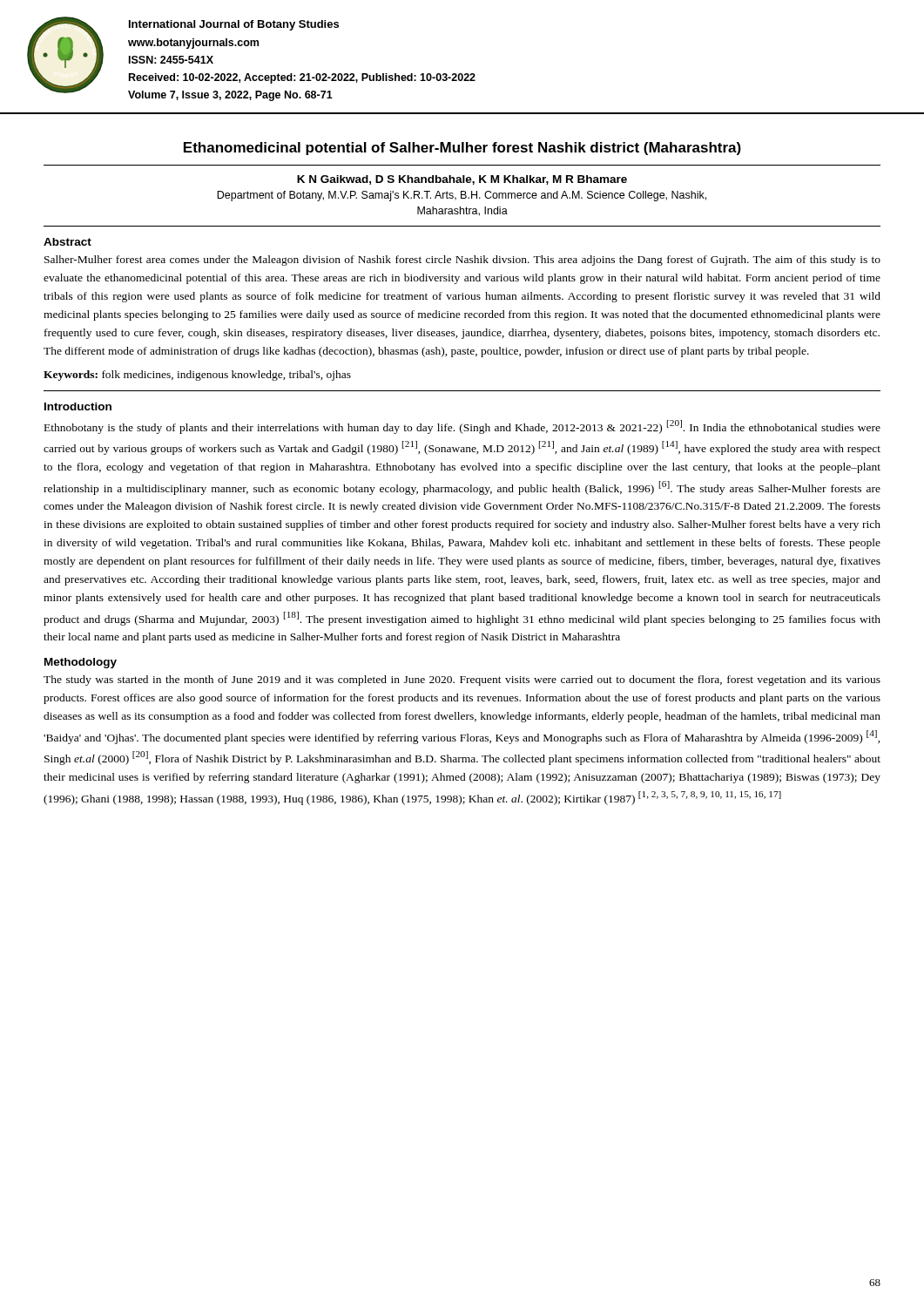924x1307 pixels.
Task: Select the title that says "Ethanomedicinal potential of Salher-Mulher forest Nashik district"
Action: coord(462,147)
